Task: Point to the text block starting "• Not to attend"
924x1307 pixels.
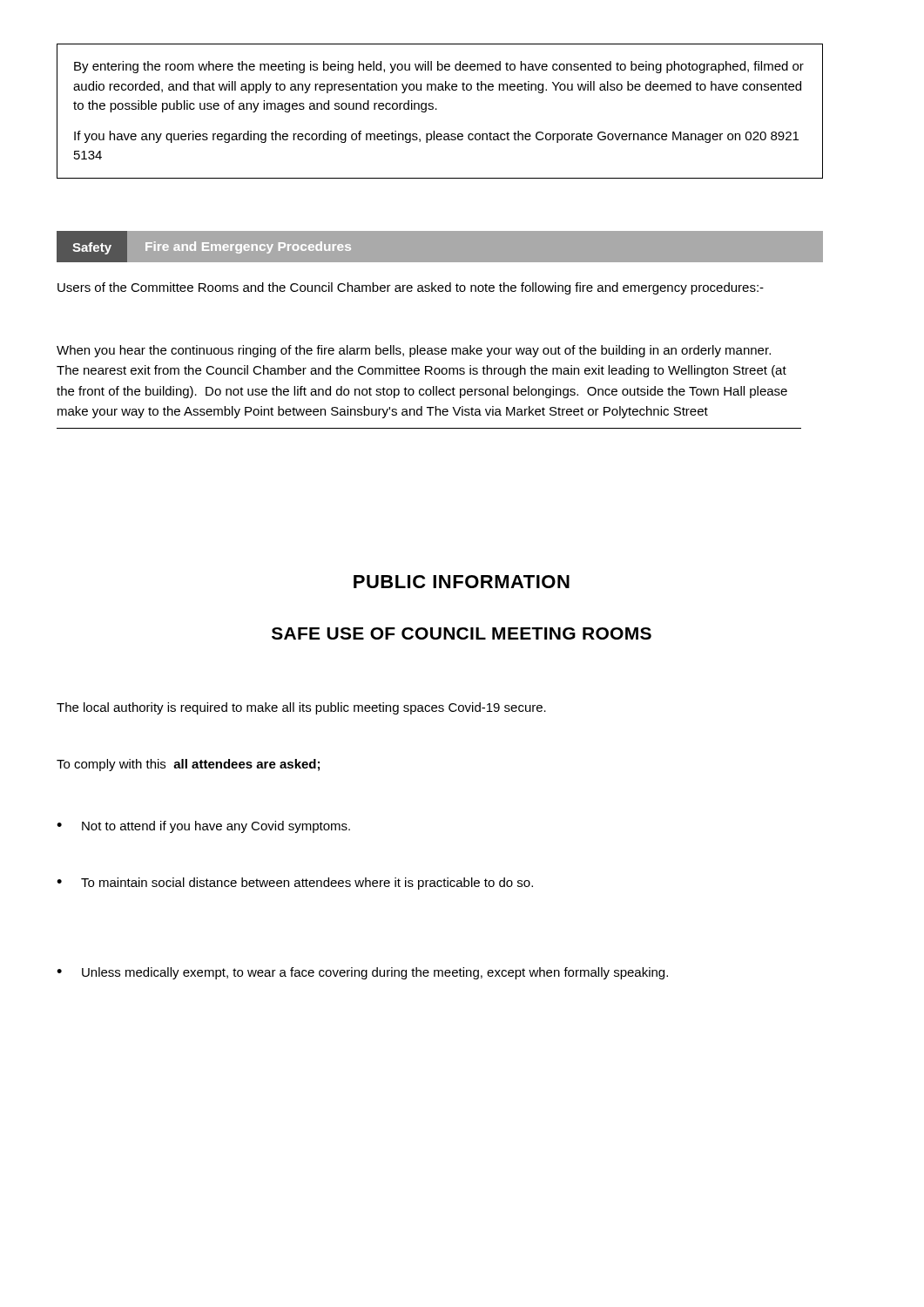Action: [x=203, y=827]
